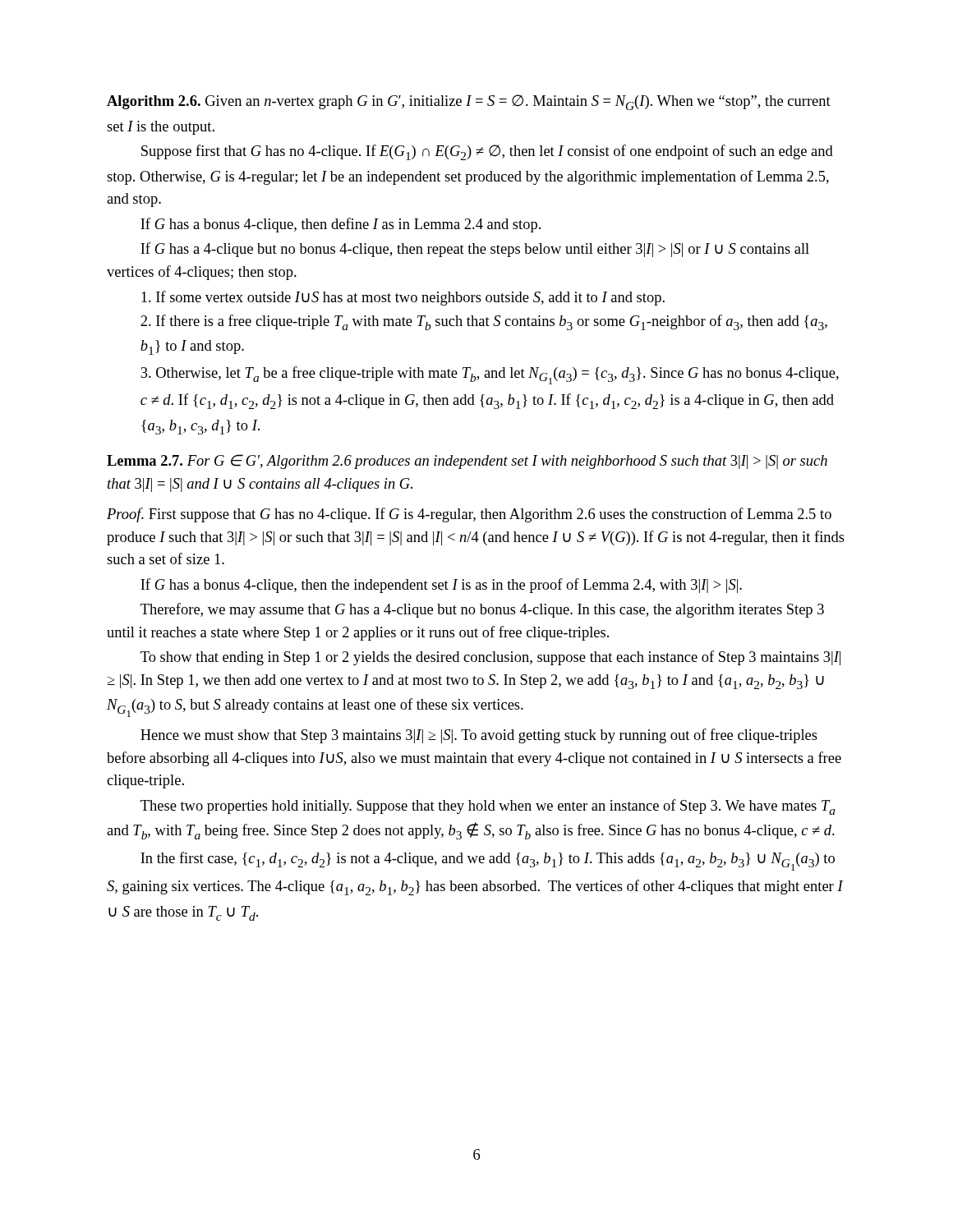Point to the region starting "Suppose first that G has"
The height and width of the screenshot is (1232, 953).
pyautogui.click(x=476, y=176)
